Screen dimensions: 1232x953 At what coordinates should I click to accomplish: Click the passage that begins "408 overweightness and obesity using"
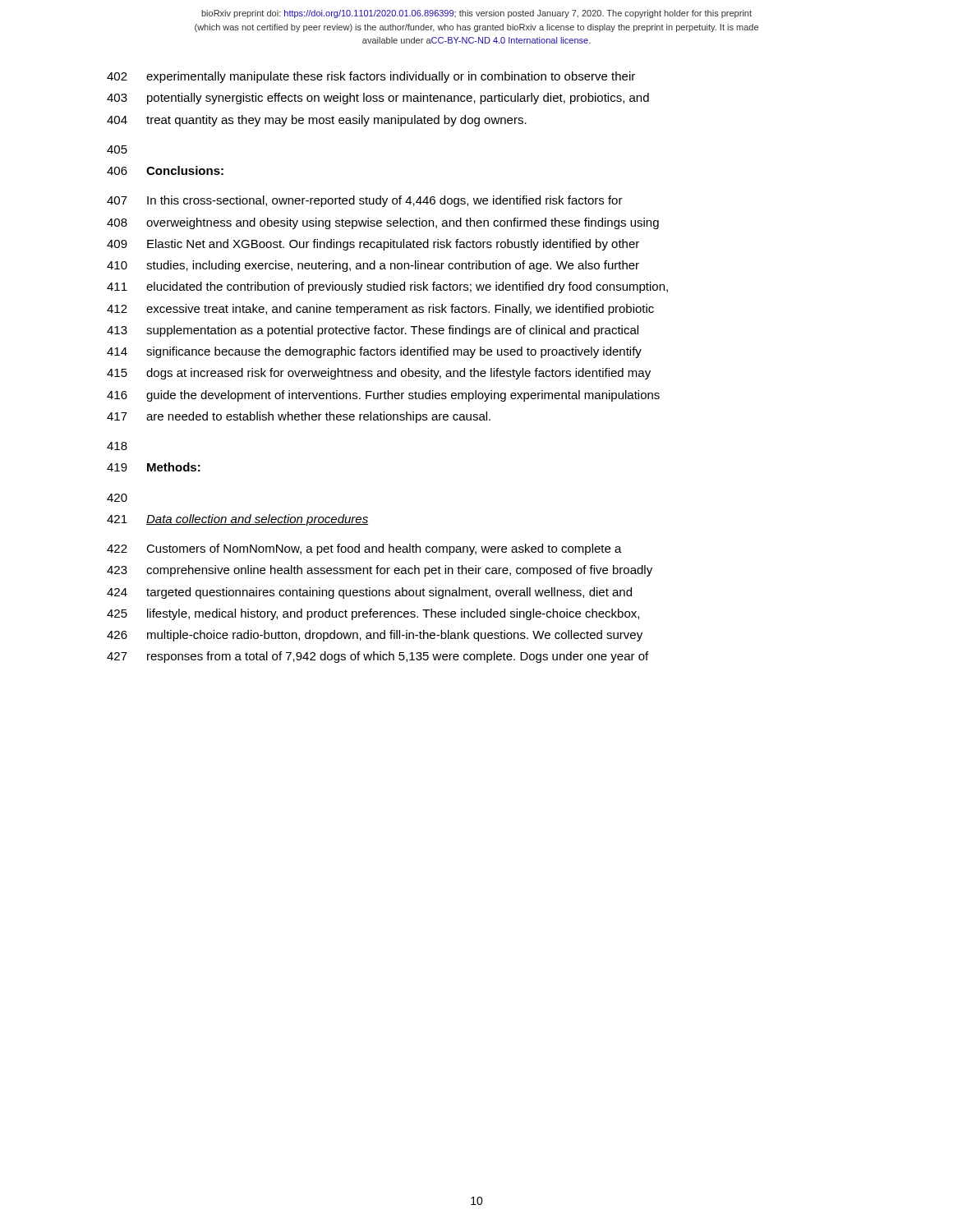tap(497, 222)
